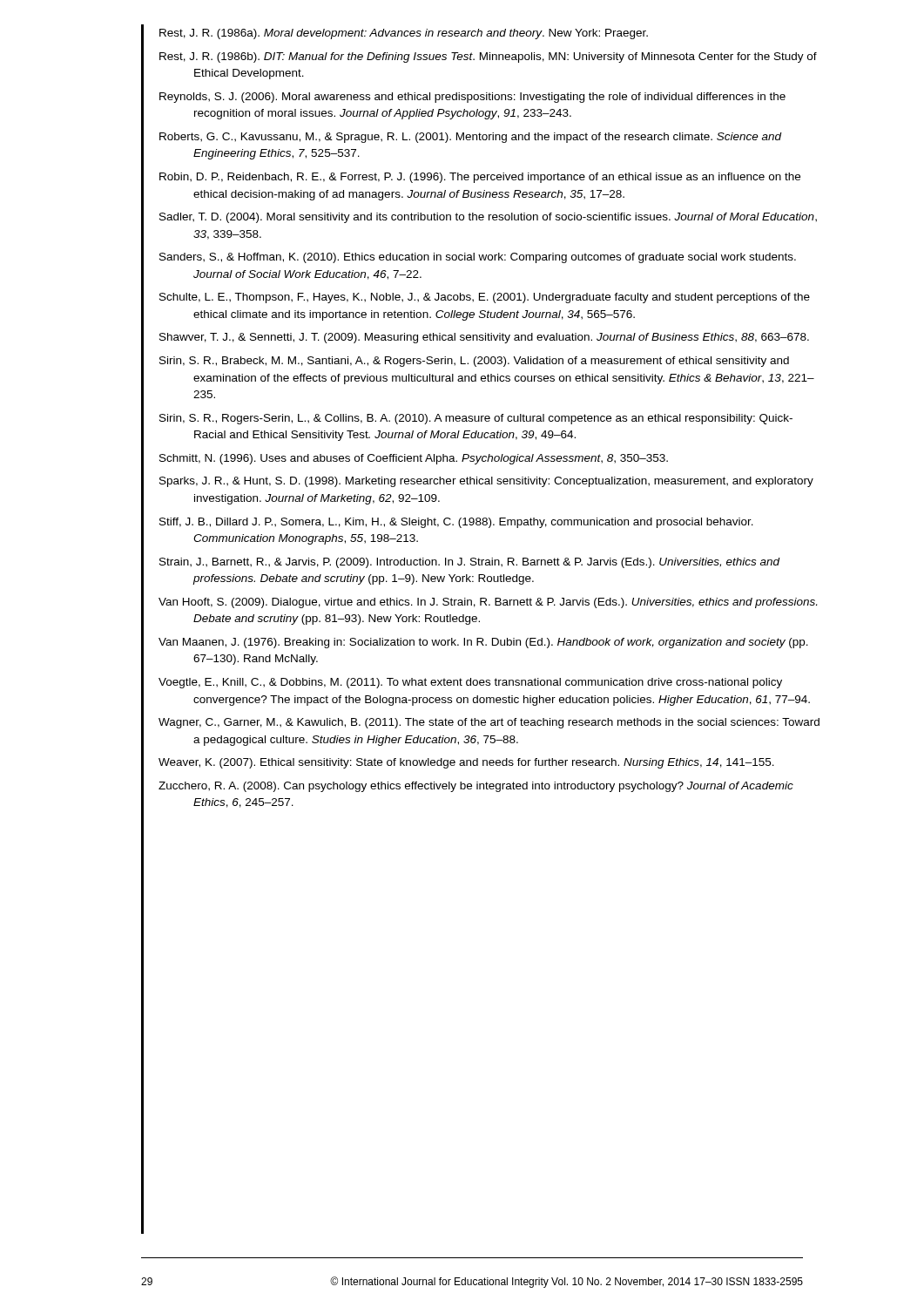Find the element starting "Stiff, J. B., Dillard J."
Viewport: 924px width, 1307px height.
pyautogui.click(x=456, y=530)
